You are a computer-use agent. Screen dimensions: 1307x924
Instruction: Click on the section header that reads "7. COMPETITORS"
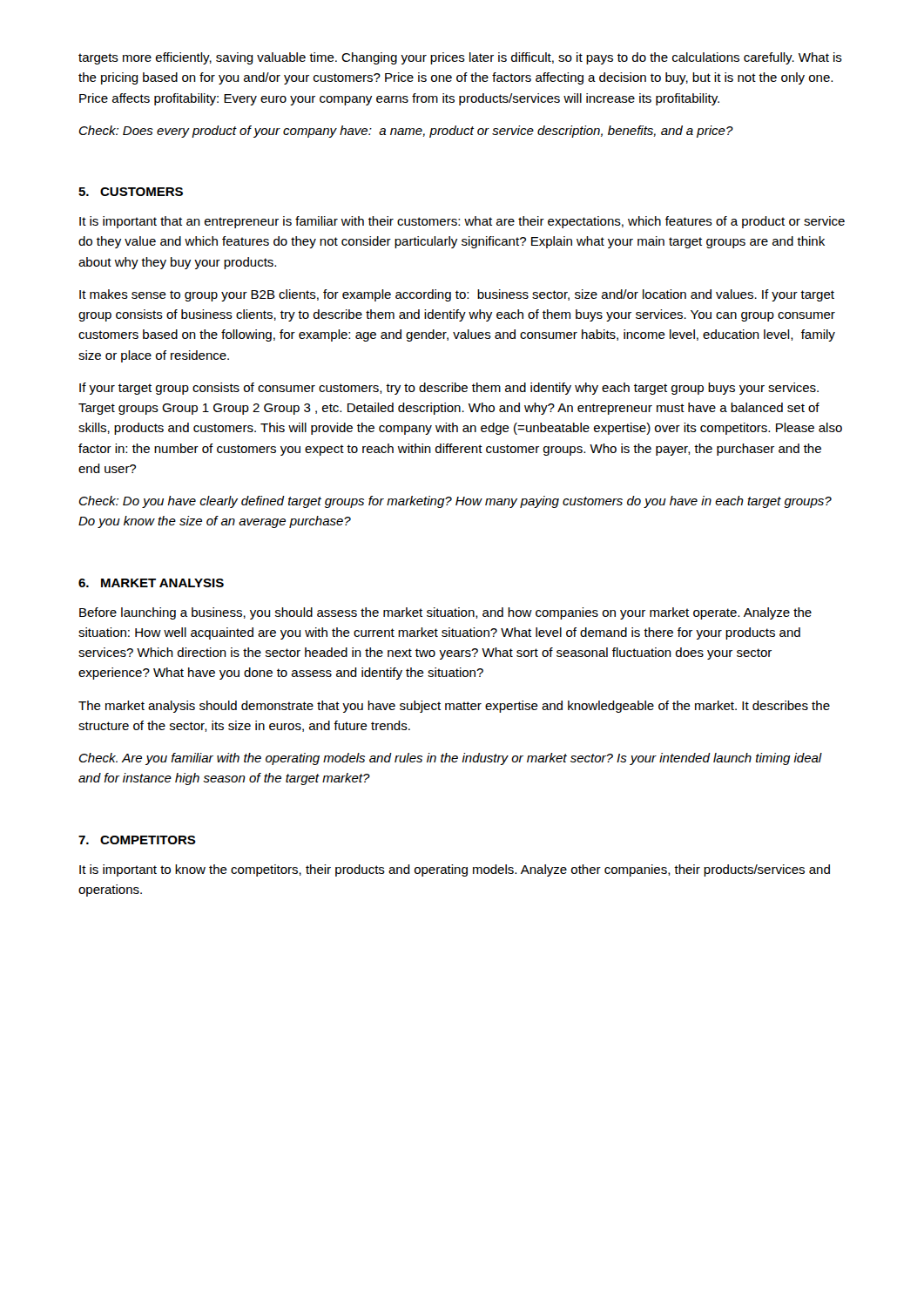click(x=137, y=839)
